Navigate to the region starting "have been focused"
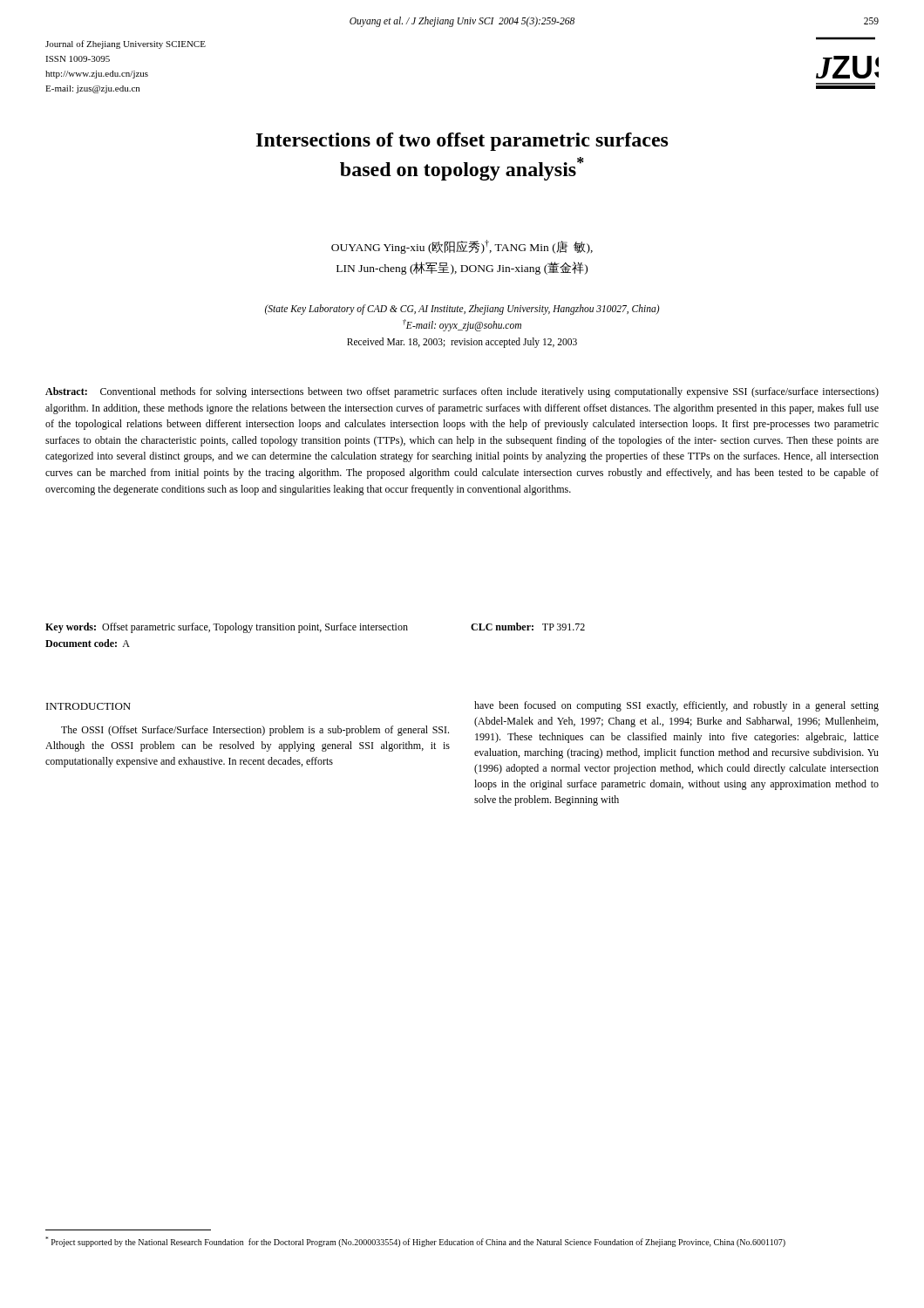This screenshot has height=1308, width=924. pos(676,752)
